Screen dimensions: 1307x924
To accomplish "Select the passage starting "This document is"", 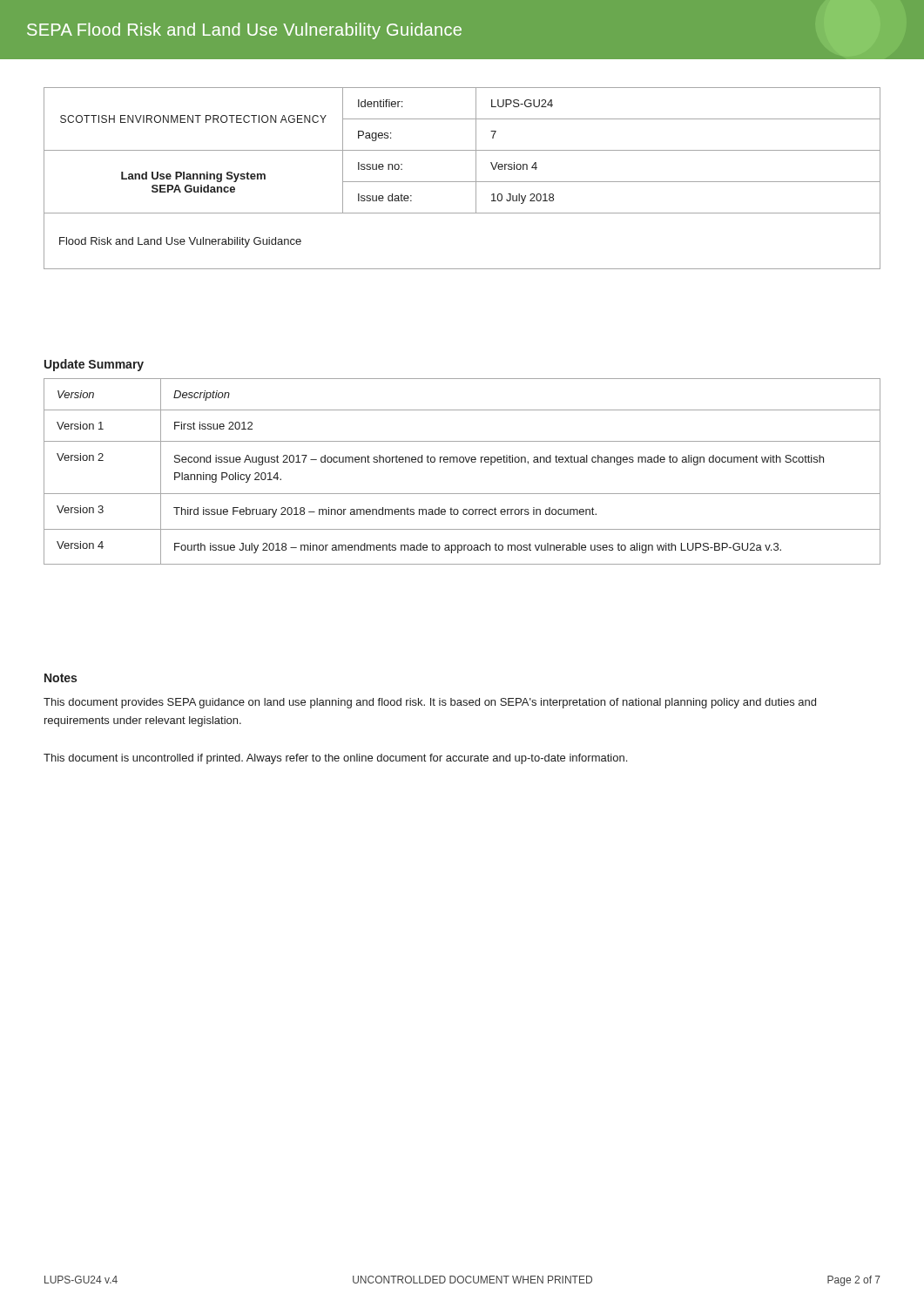I will pos(336,758).
